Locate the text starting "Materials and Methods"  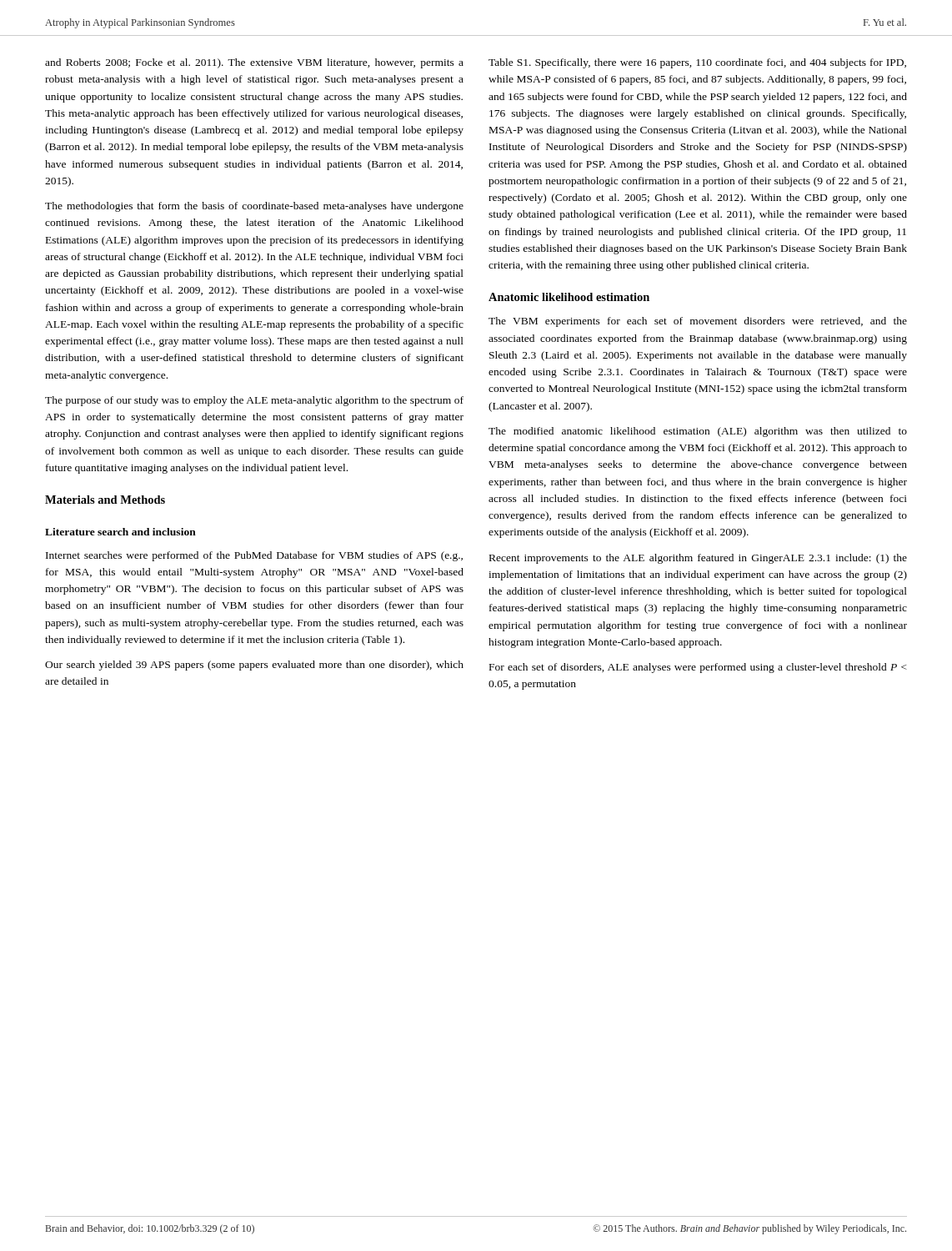click(x=105, y=500)
